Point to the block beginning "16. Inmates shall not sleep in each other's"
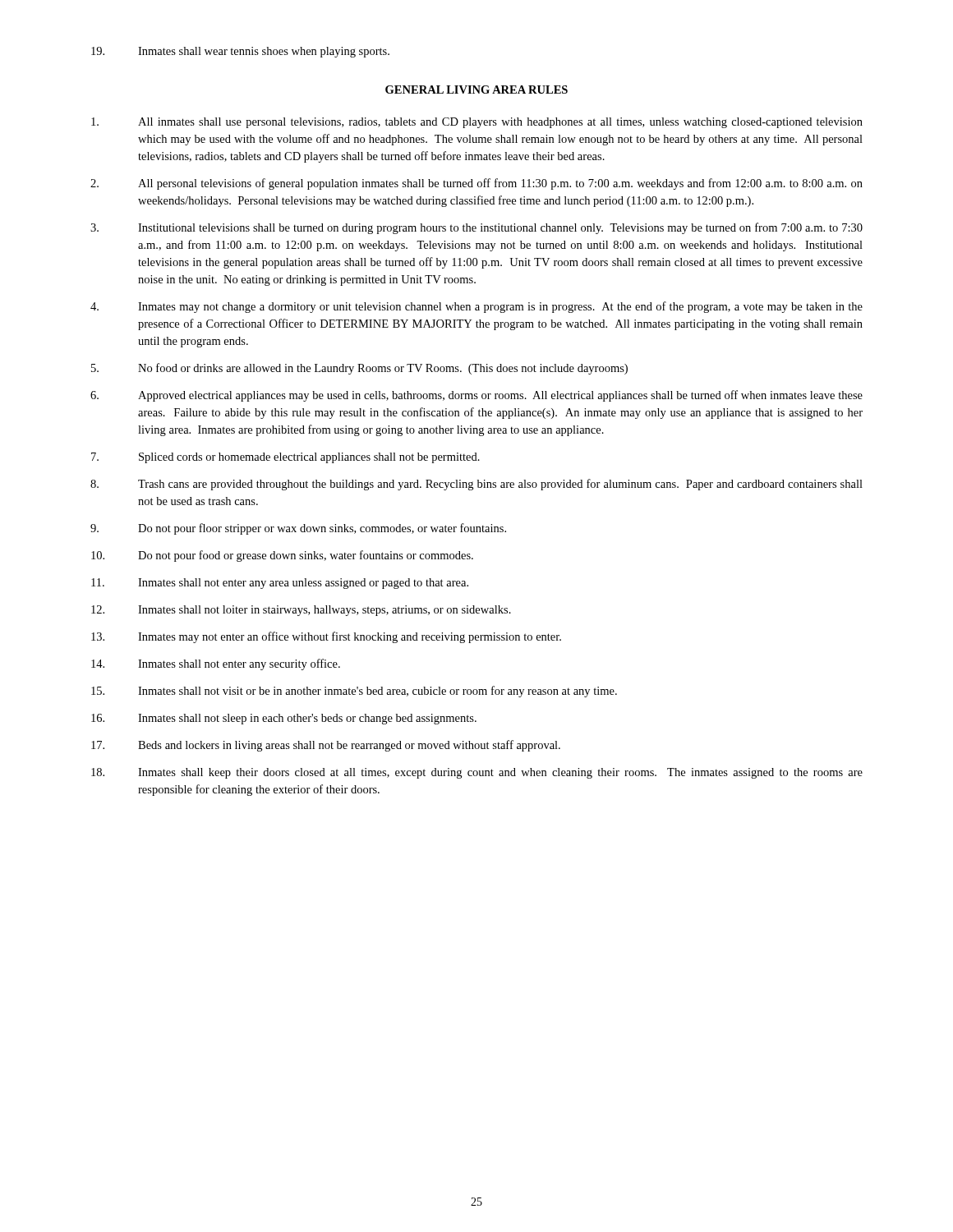 click(476, 719)
